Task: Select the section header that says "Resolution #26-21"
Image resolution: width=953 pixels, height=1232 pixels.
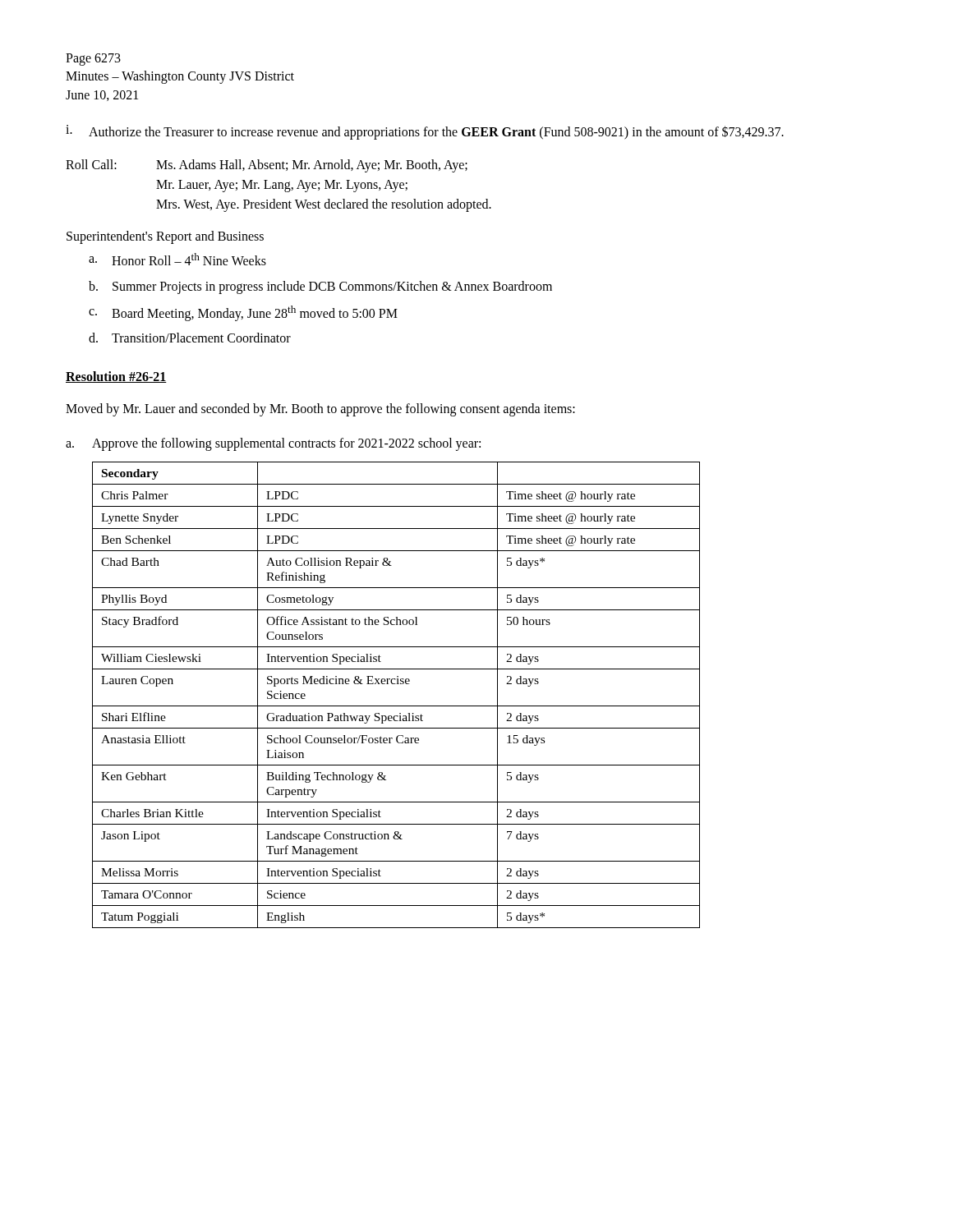Action: pyautogui.click(x=116, y=376)
